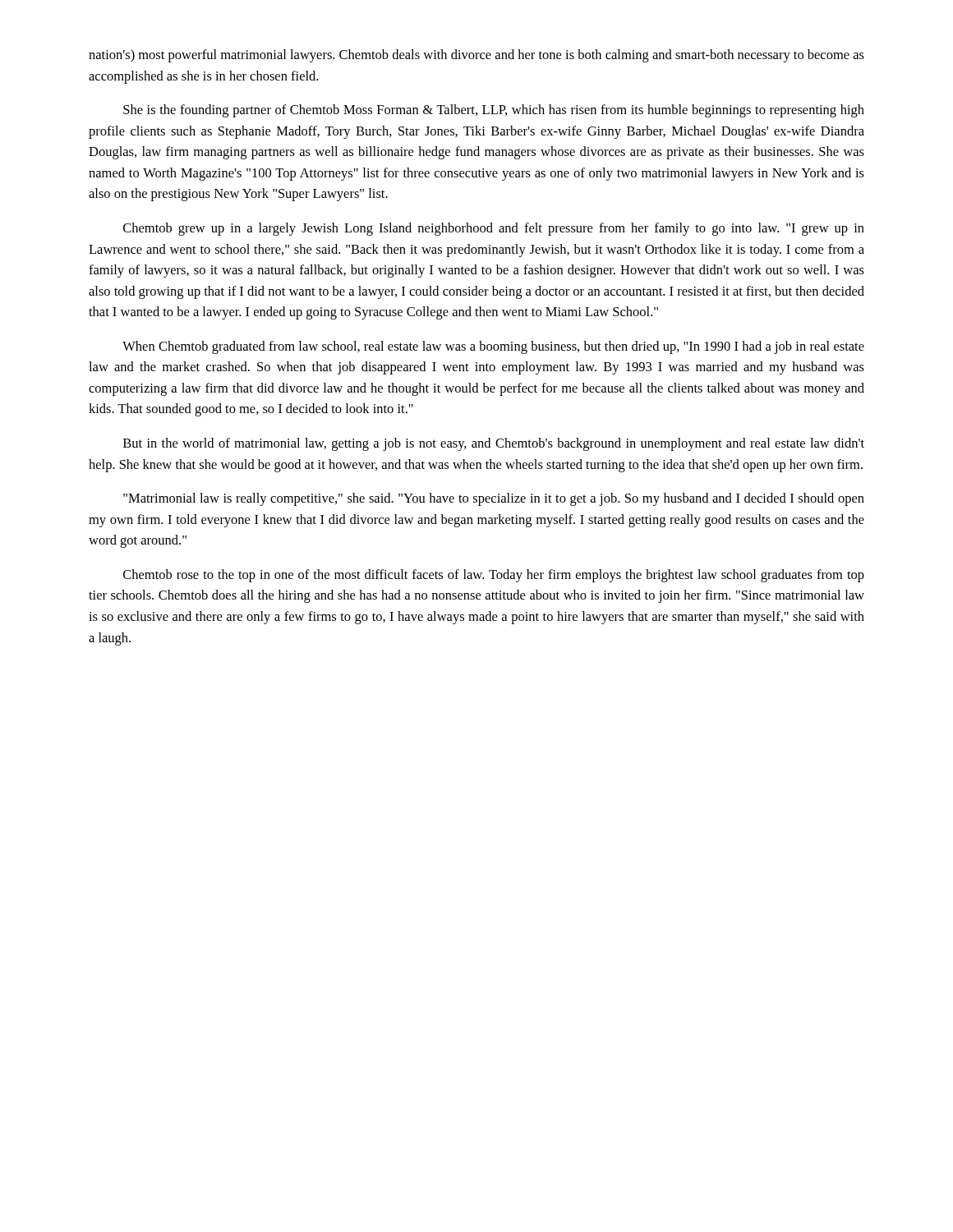
Task: Where is the passage that starts "When Chemtob graduated from law school, real"?
Action: (476, 377)
